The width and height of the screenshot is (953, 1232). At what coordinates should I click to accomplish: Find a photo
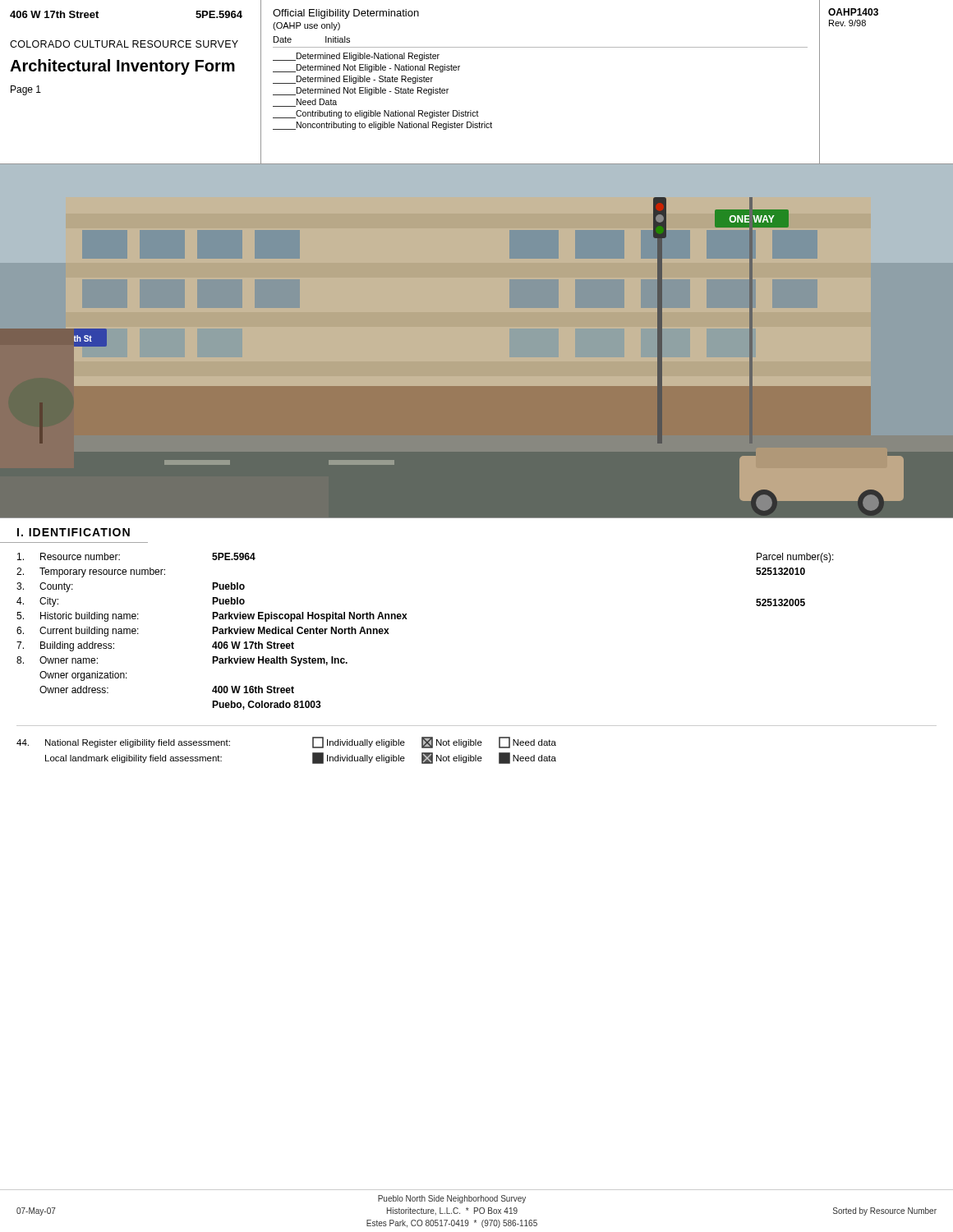coord(476,341)
